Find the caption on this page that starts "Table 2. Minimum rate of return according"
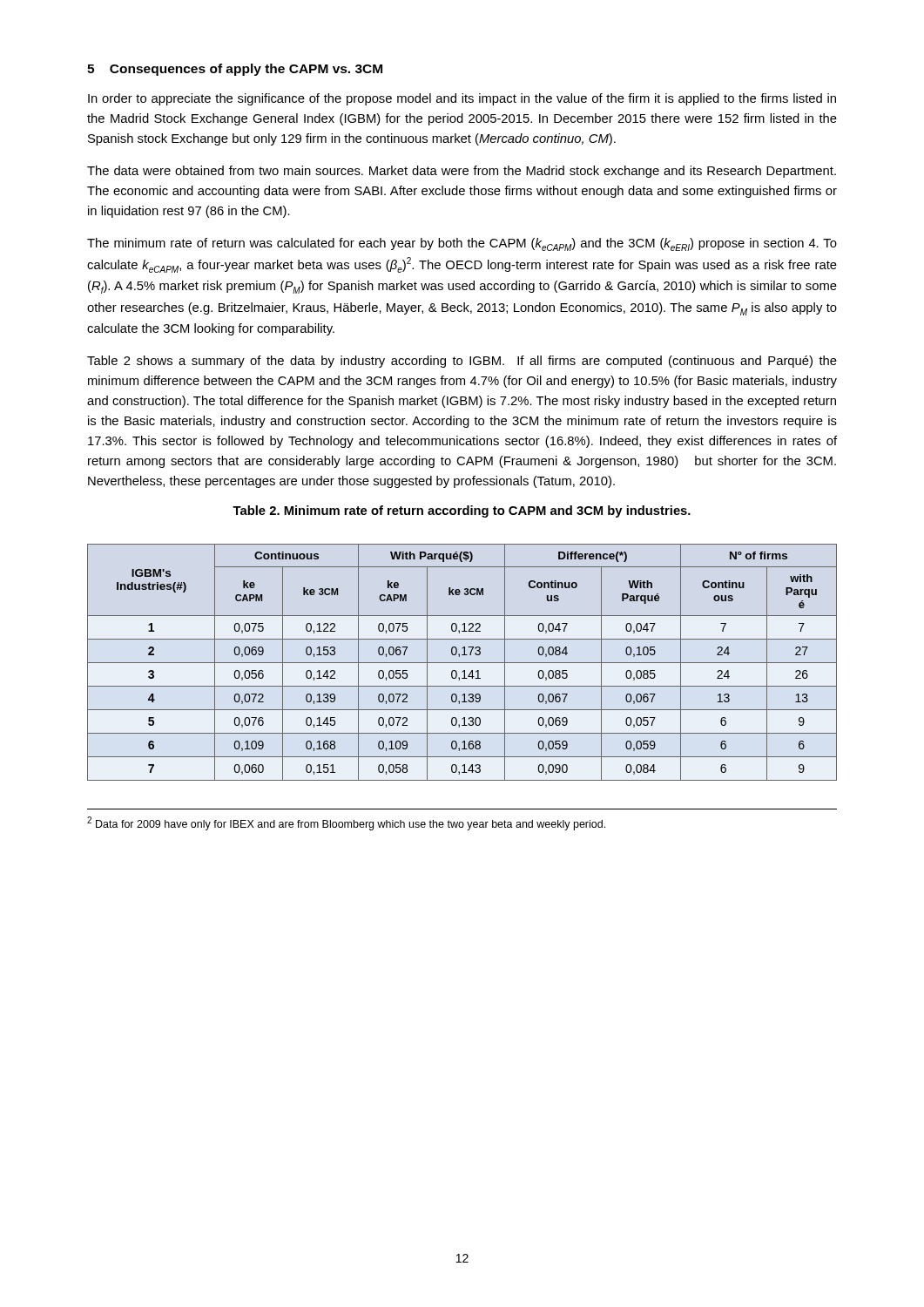Viewport: 924px width, 1307px height. click(462, 510)
